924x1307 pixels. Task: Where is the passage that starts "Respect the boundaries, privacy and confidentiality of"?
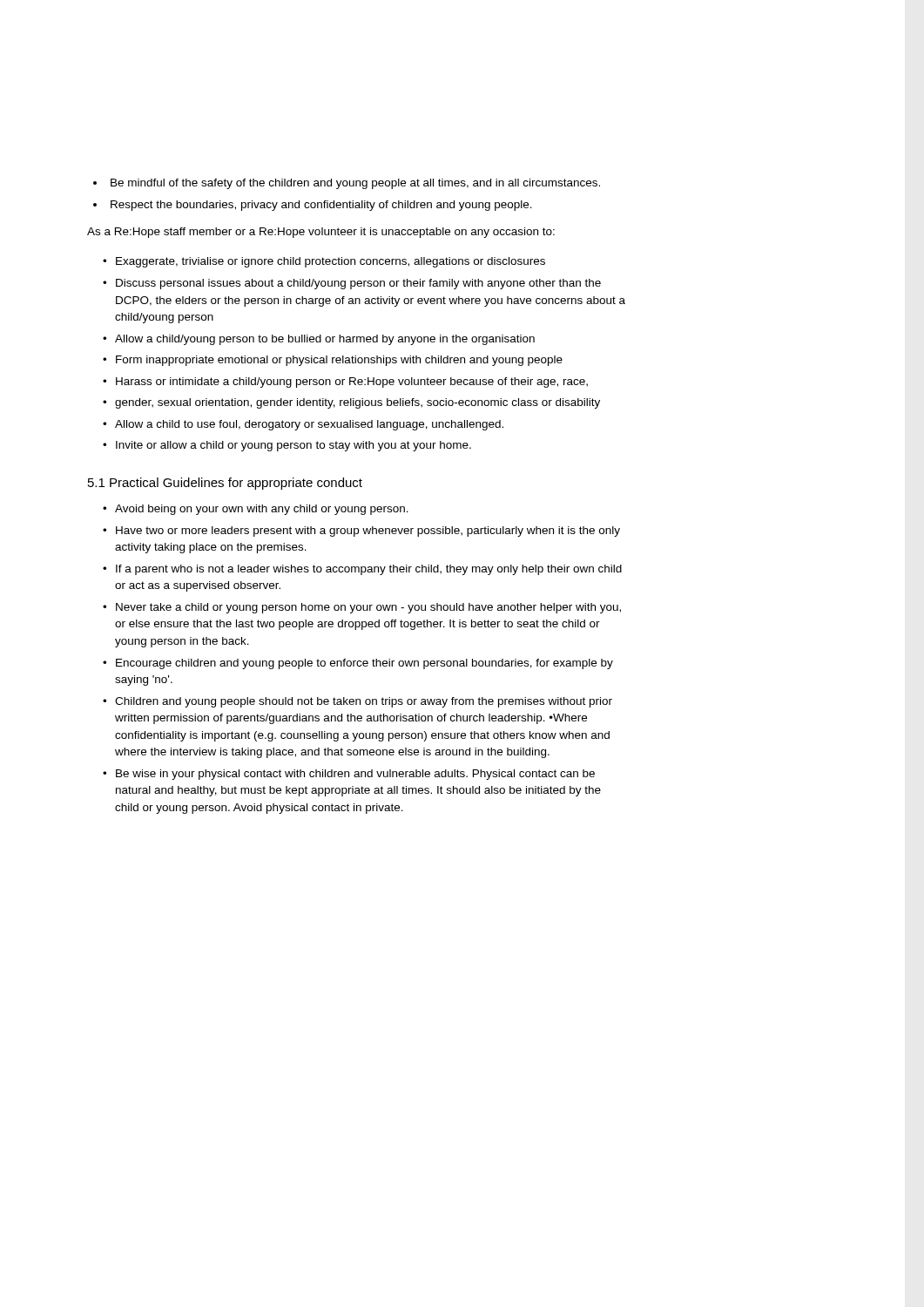coord(321,204)
